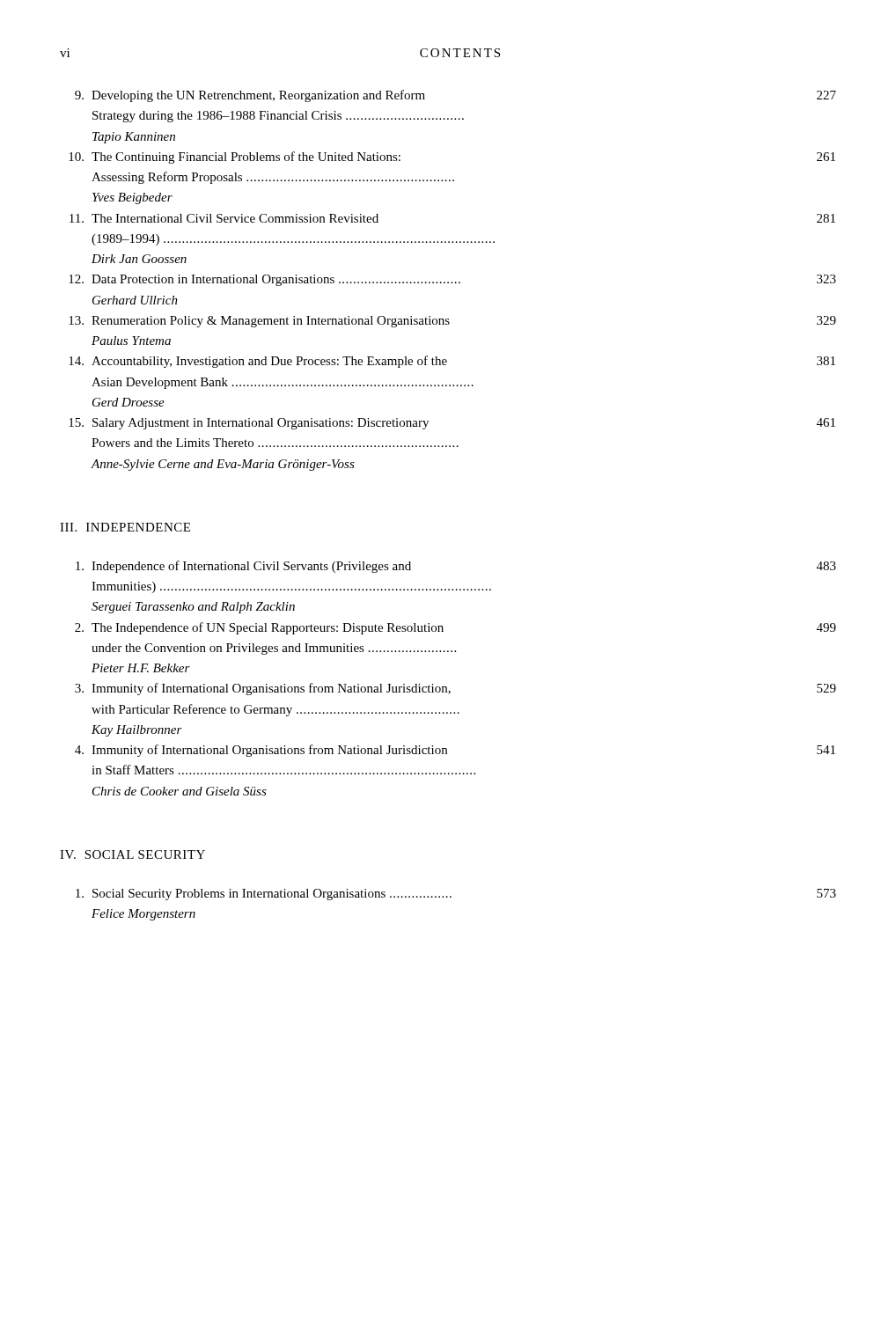Locate the list item that says "15. Salary Adjustment in International Organisations:"
The height and width of the screenshot is (1320, 896).
[448, 443]
